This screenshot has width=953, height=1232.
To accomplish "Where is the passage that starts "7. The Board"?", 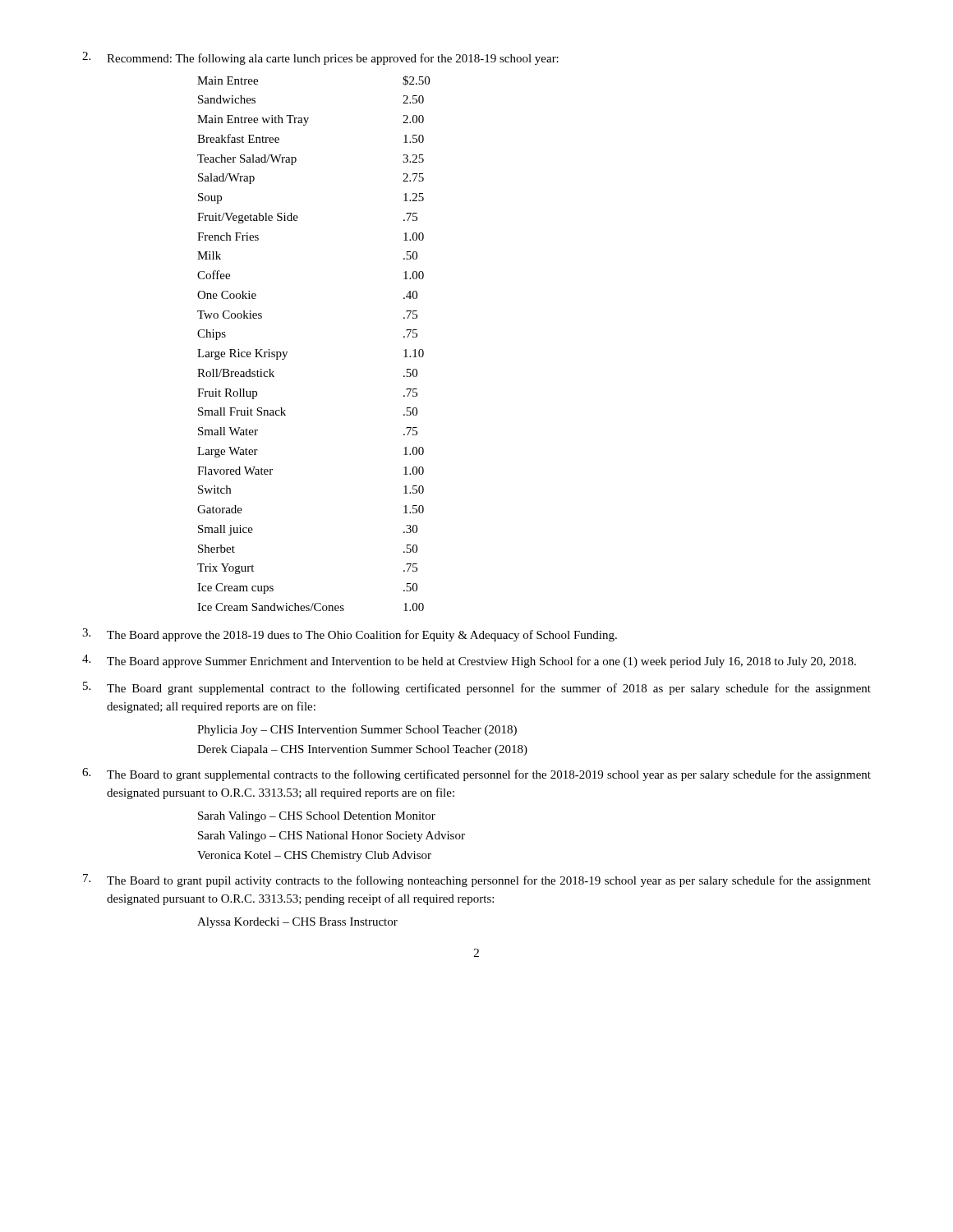I will point(476,890).
